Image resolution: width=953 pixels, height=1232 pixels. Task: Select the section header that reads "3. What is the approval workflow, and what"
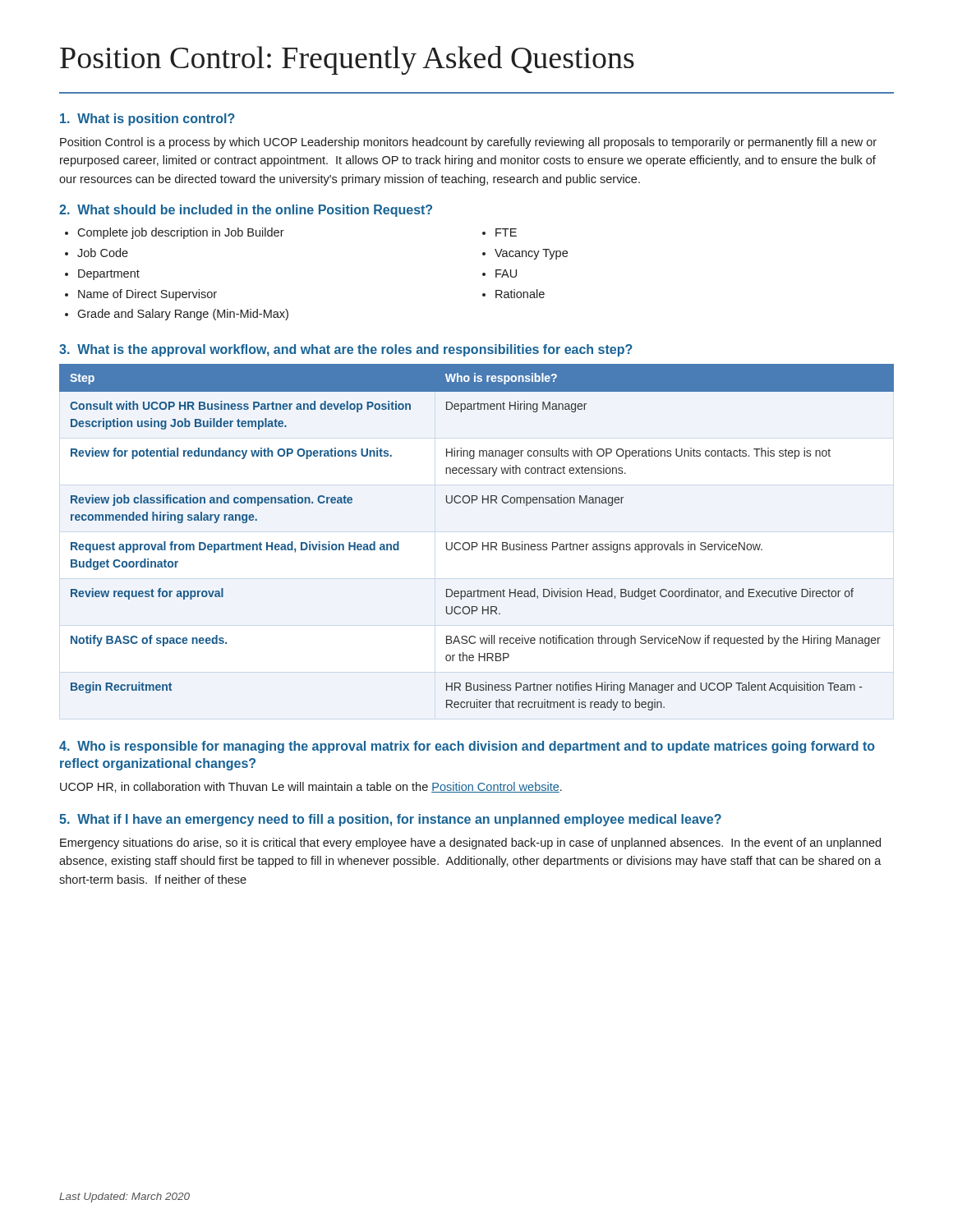click(476, 350)
